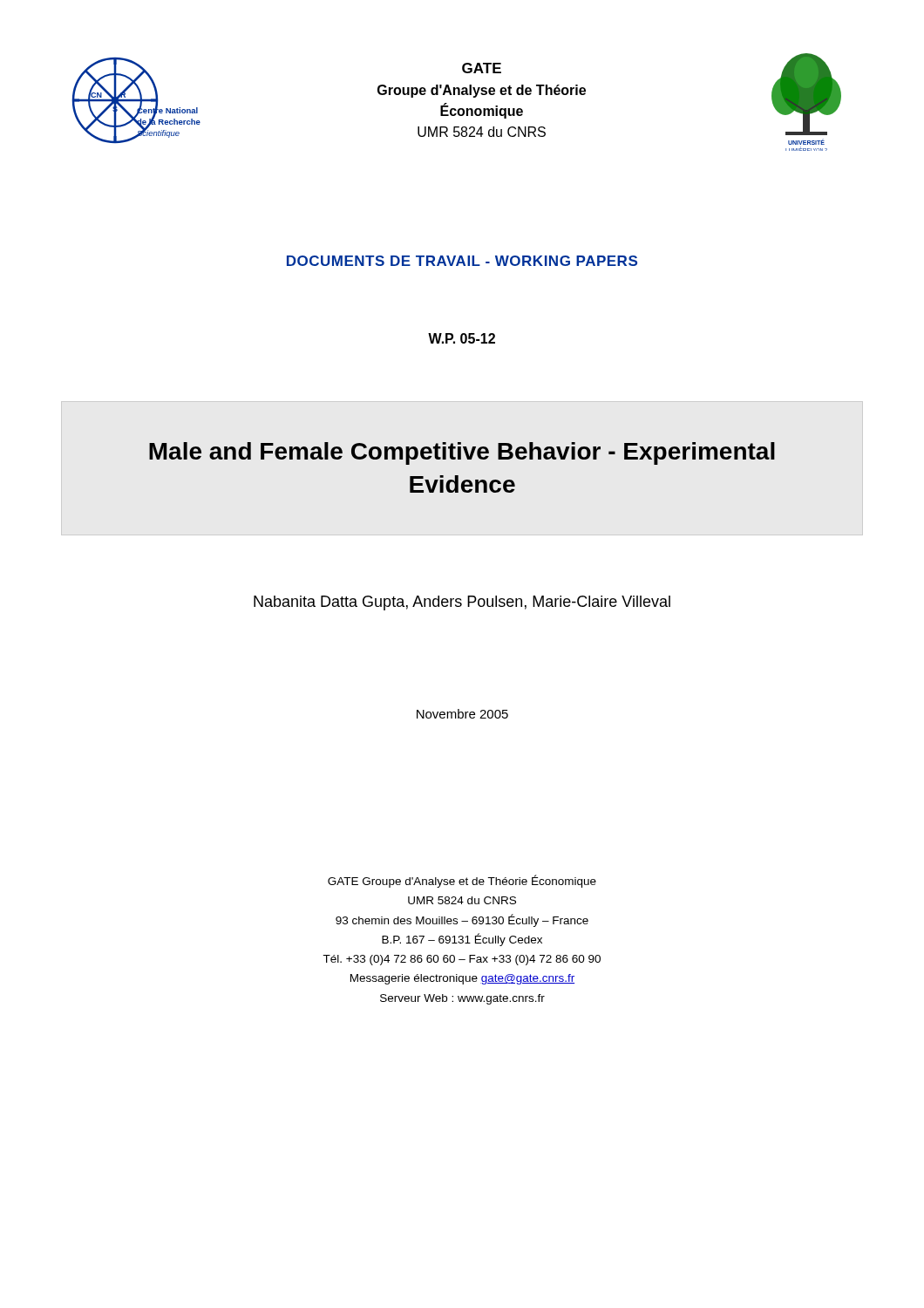Find the text that says "W.P. 05-12"
This screenshot has height=1308, width=924.
pos(462,339)
